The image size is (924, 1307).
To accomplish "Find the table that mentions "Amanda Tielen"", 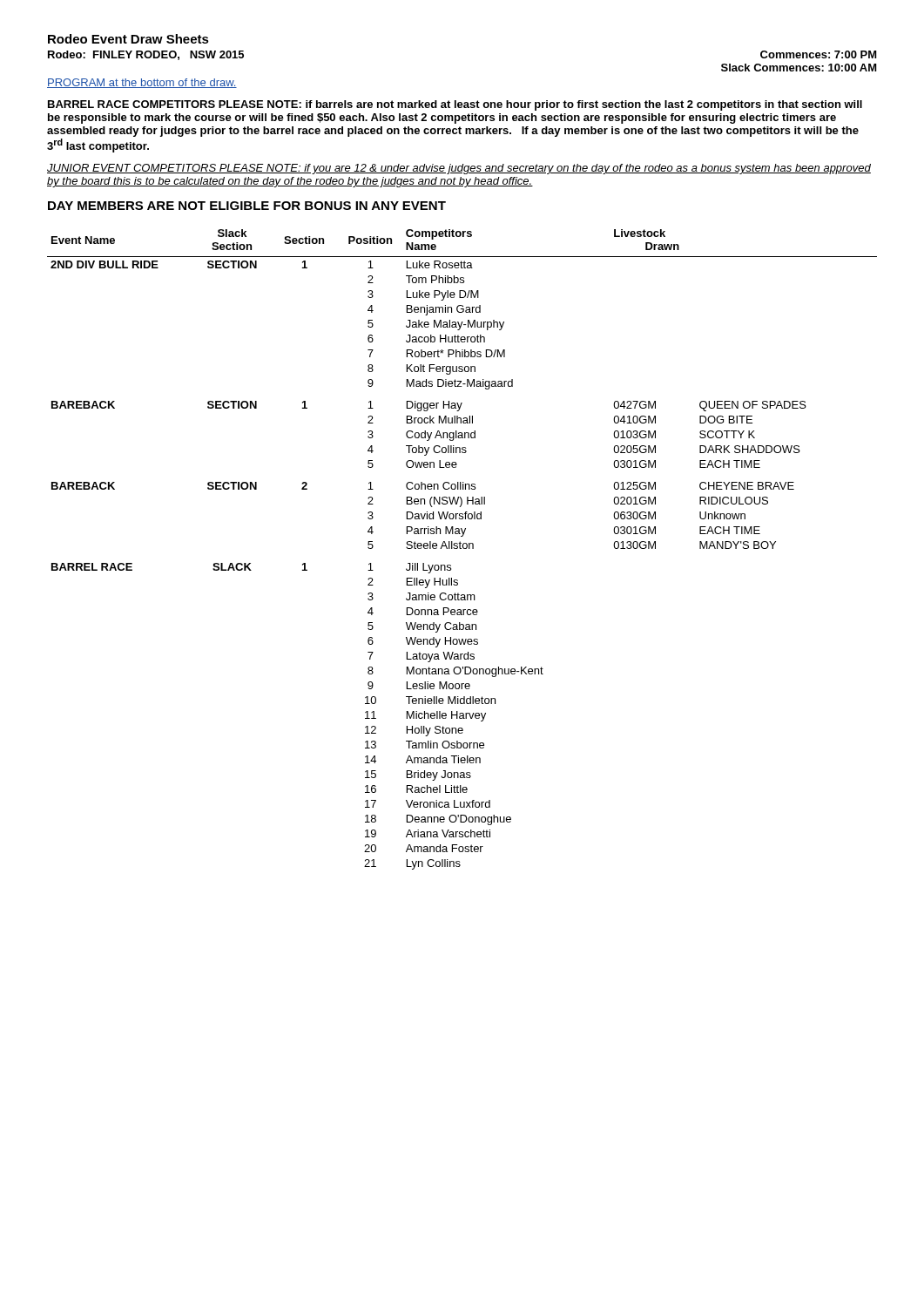I will pos(462,548).
